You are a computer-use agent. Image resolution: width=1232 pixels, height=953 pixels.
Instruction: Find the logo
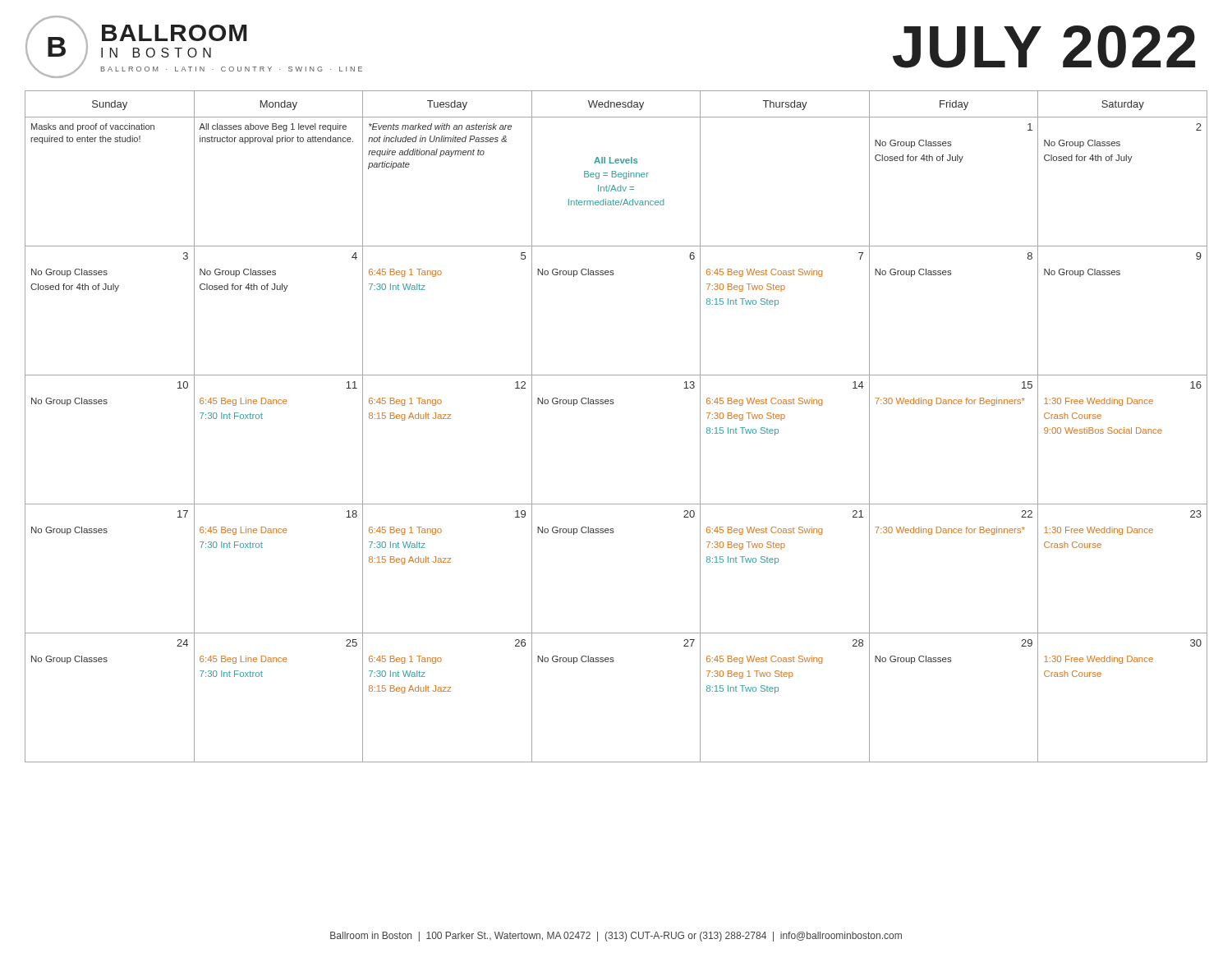click(195, 47)
